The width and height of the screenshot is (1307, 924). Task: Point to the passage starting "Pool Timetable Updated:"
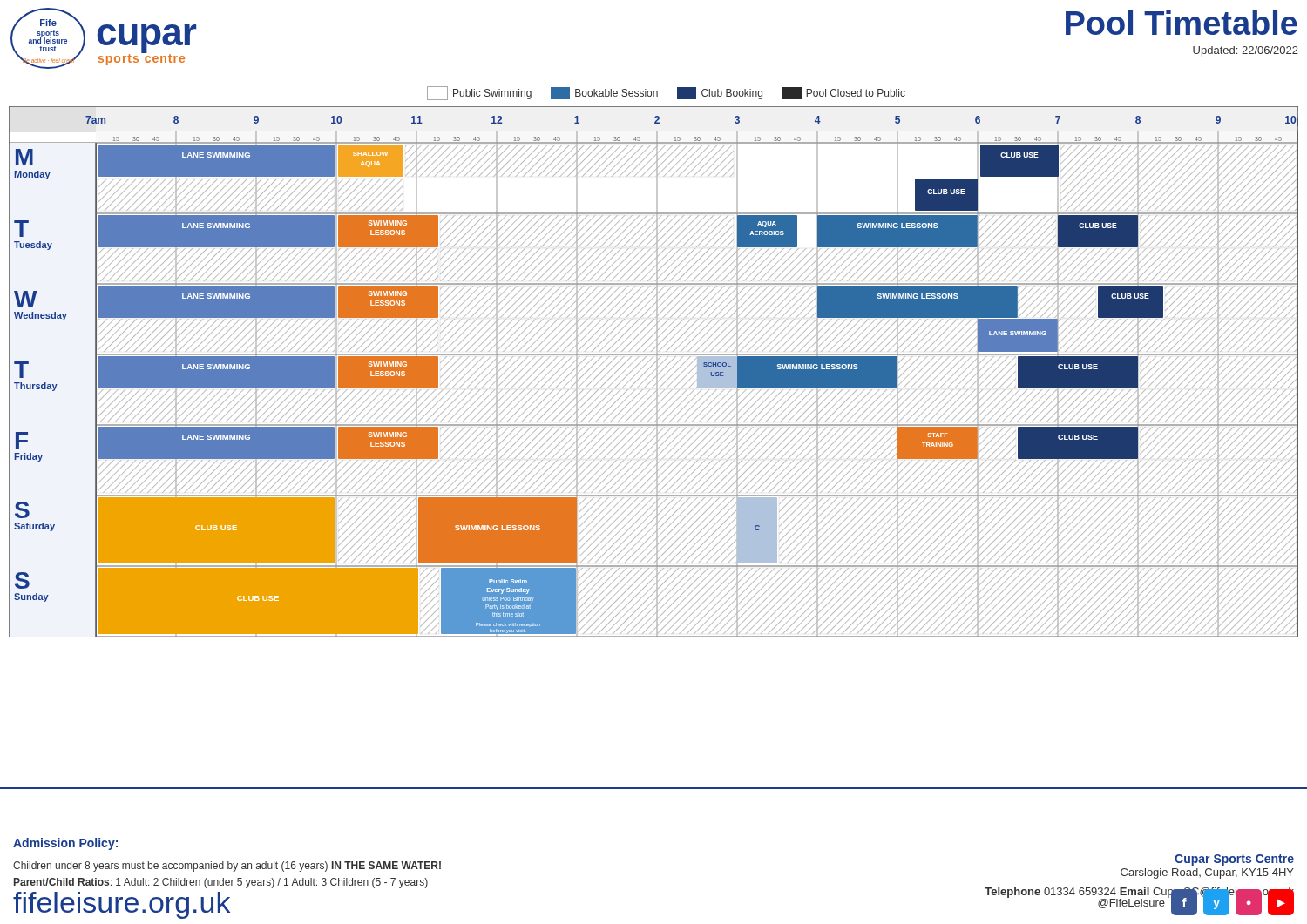coord(1181,32)
